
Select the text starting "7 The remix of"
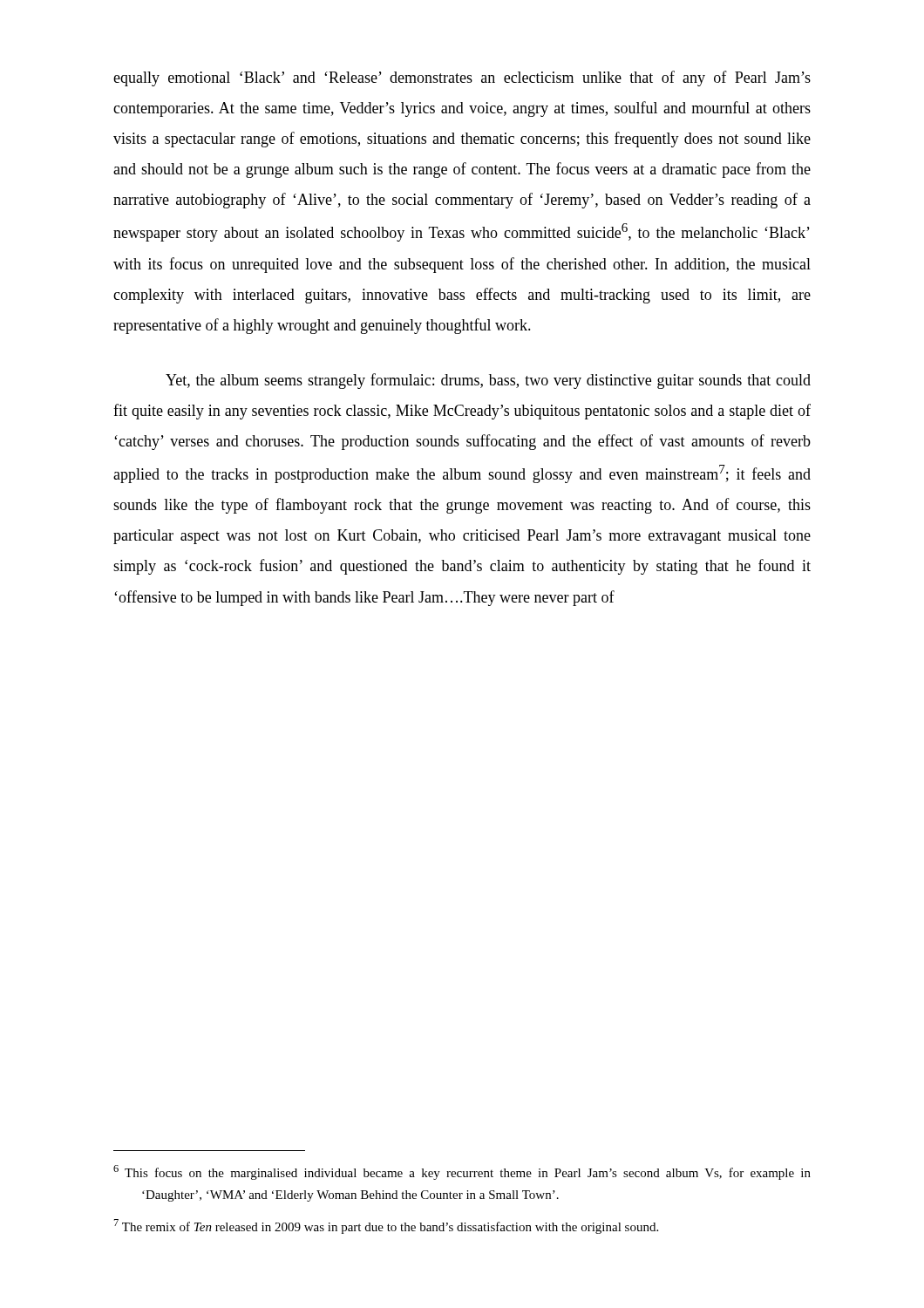(462, 1226)
